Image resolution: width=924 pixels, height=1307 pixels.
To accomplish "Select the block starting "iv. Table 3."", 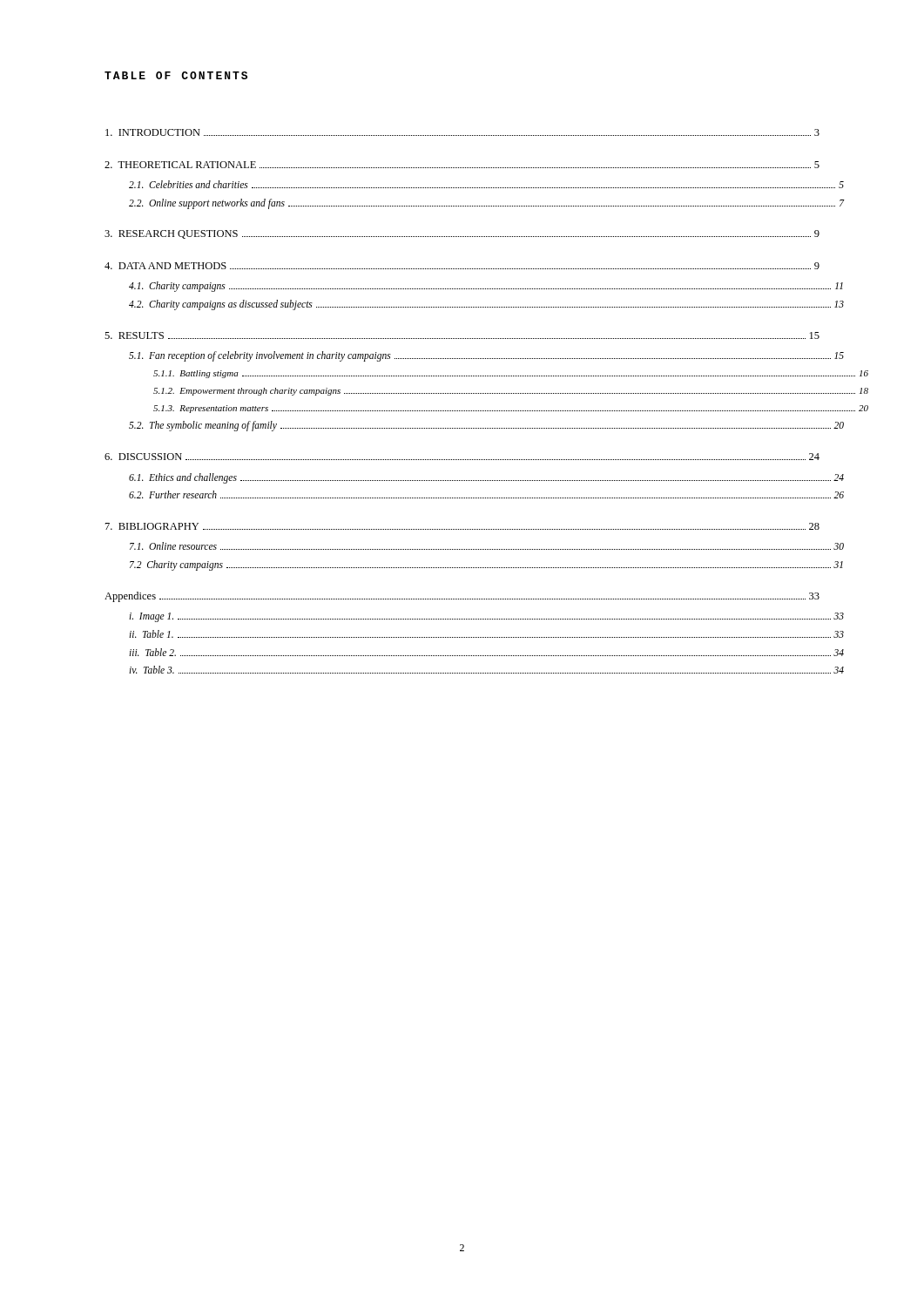I will pyautogui.click(x=486, y=671).
